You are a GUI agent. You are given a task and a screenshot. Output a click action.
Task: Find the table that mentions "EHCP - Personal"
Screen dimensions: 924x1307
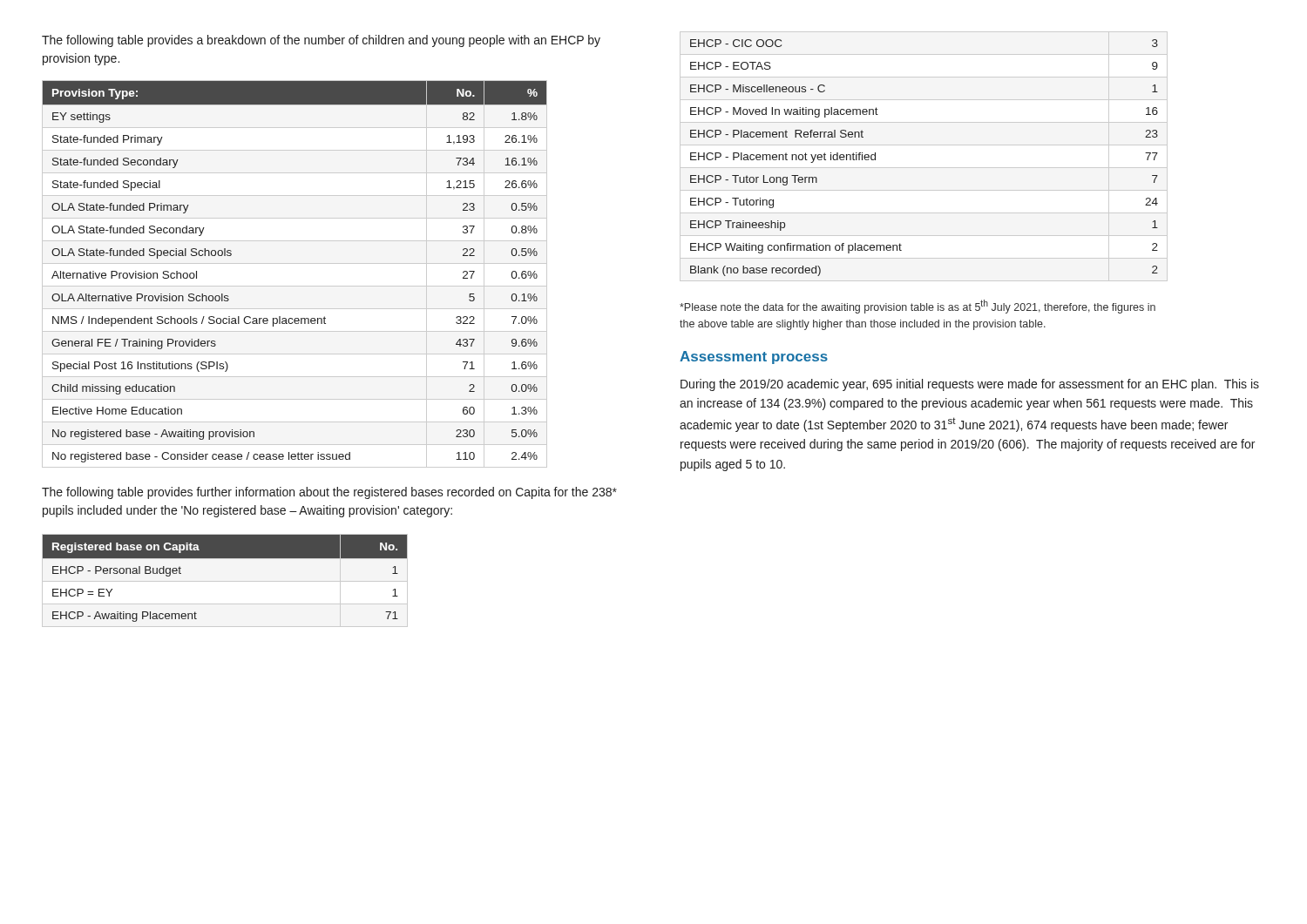coord(338,580)
